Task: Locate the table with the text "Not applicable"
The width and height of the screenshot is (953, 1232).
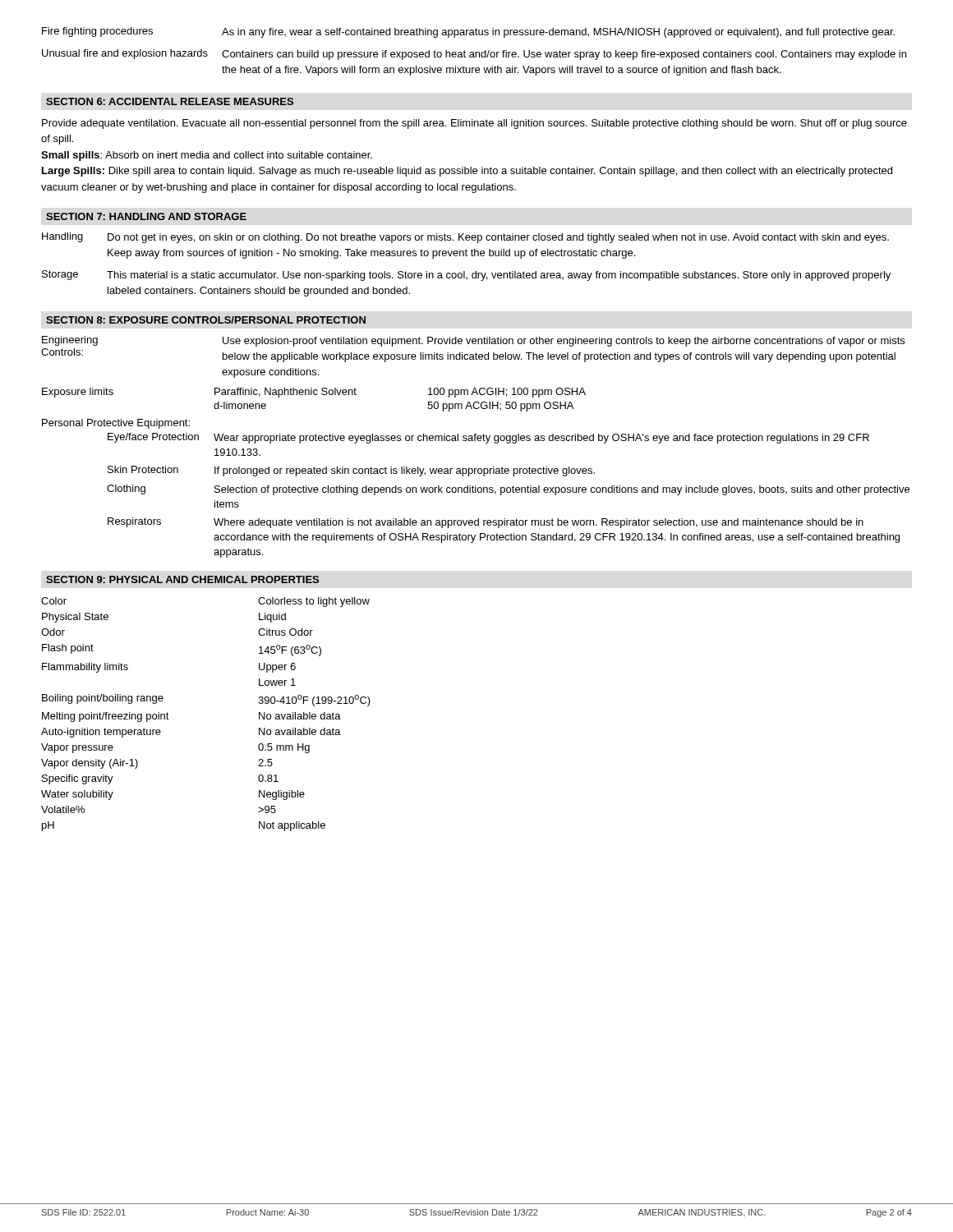Action: click(476, 713)
